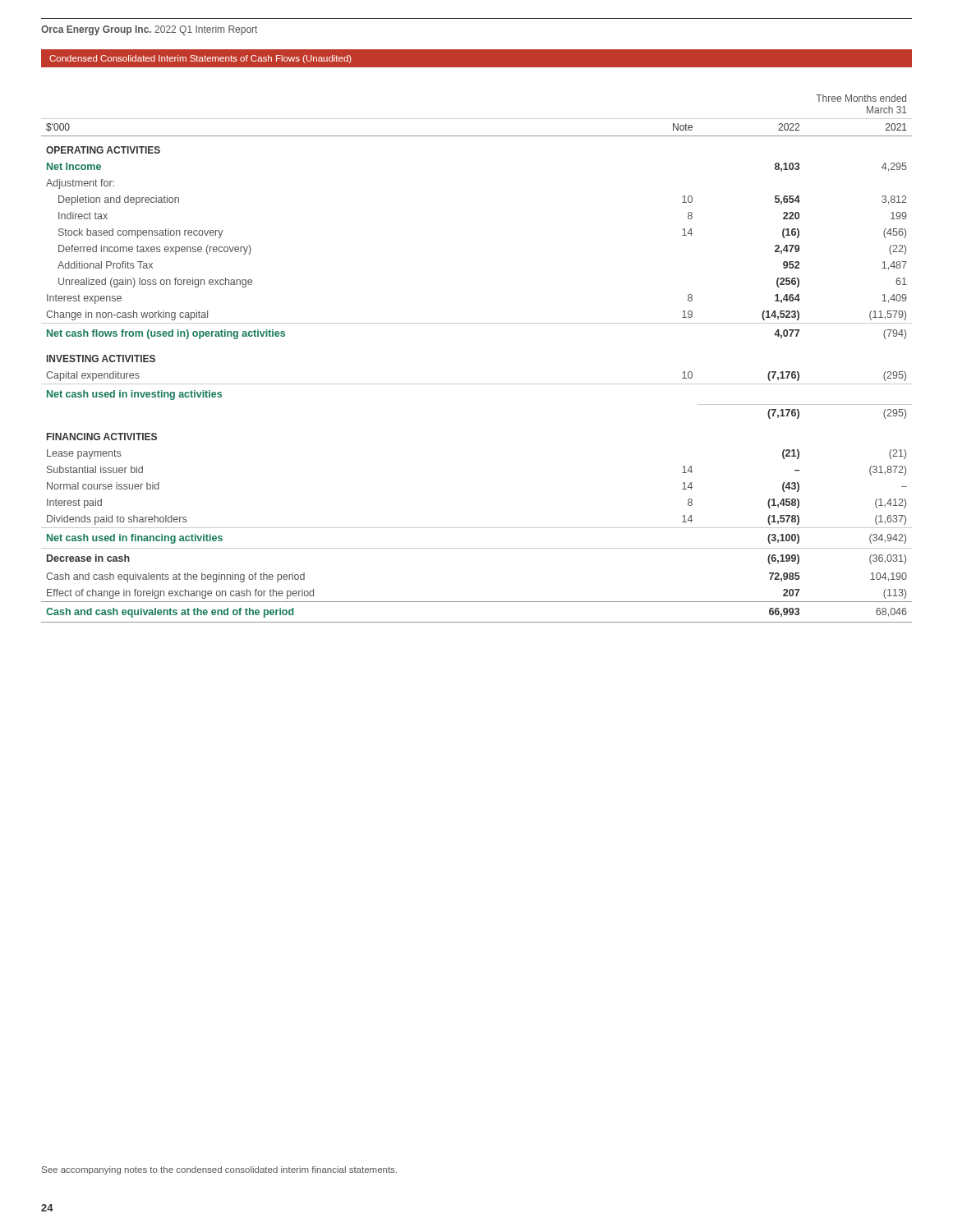
Task: Click on the table containing "Operating Activities"
Action: 476,356
